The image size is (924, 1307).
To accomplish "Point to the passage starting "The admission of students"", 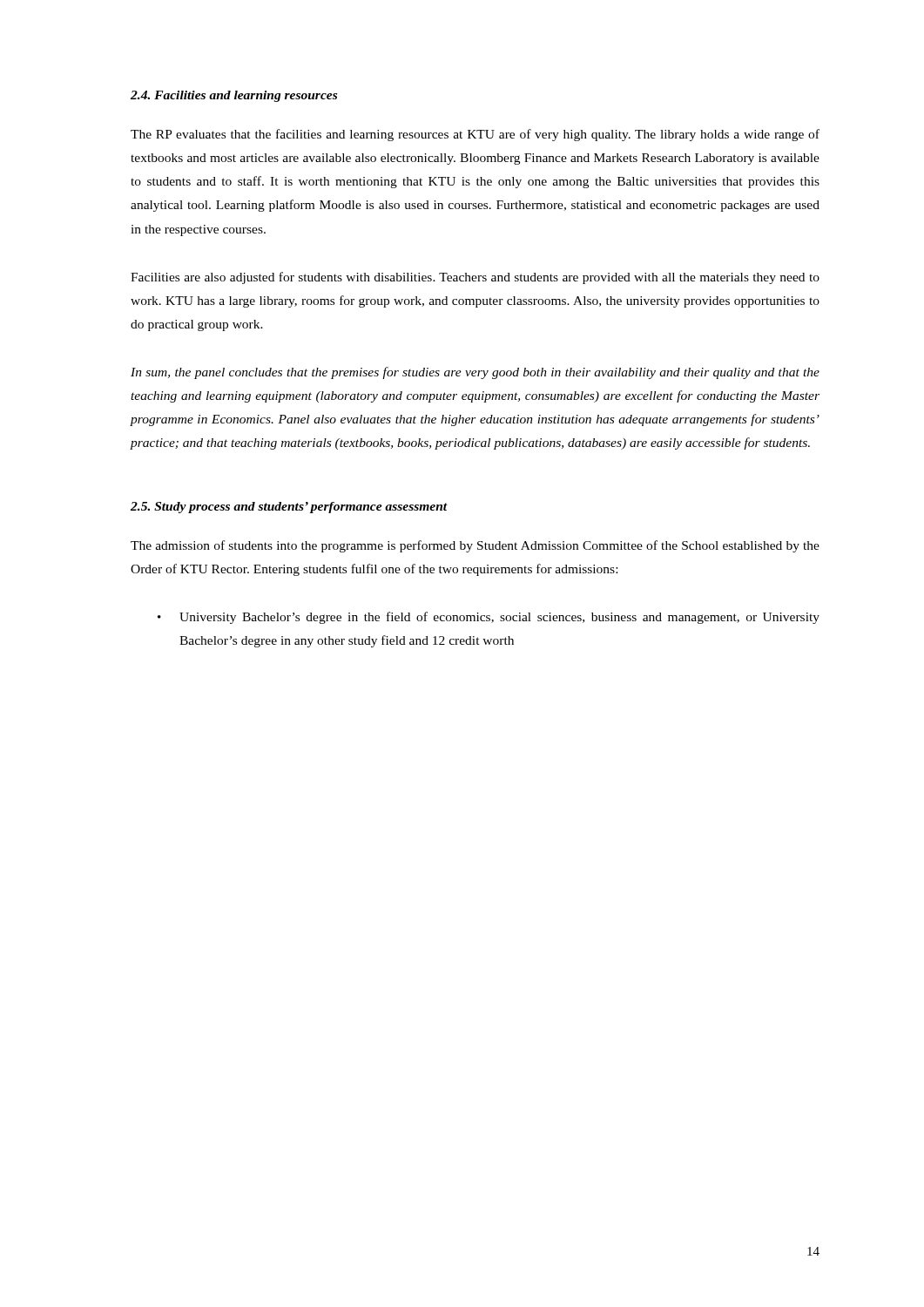I will pos(475,556).
